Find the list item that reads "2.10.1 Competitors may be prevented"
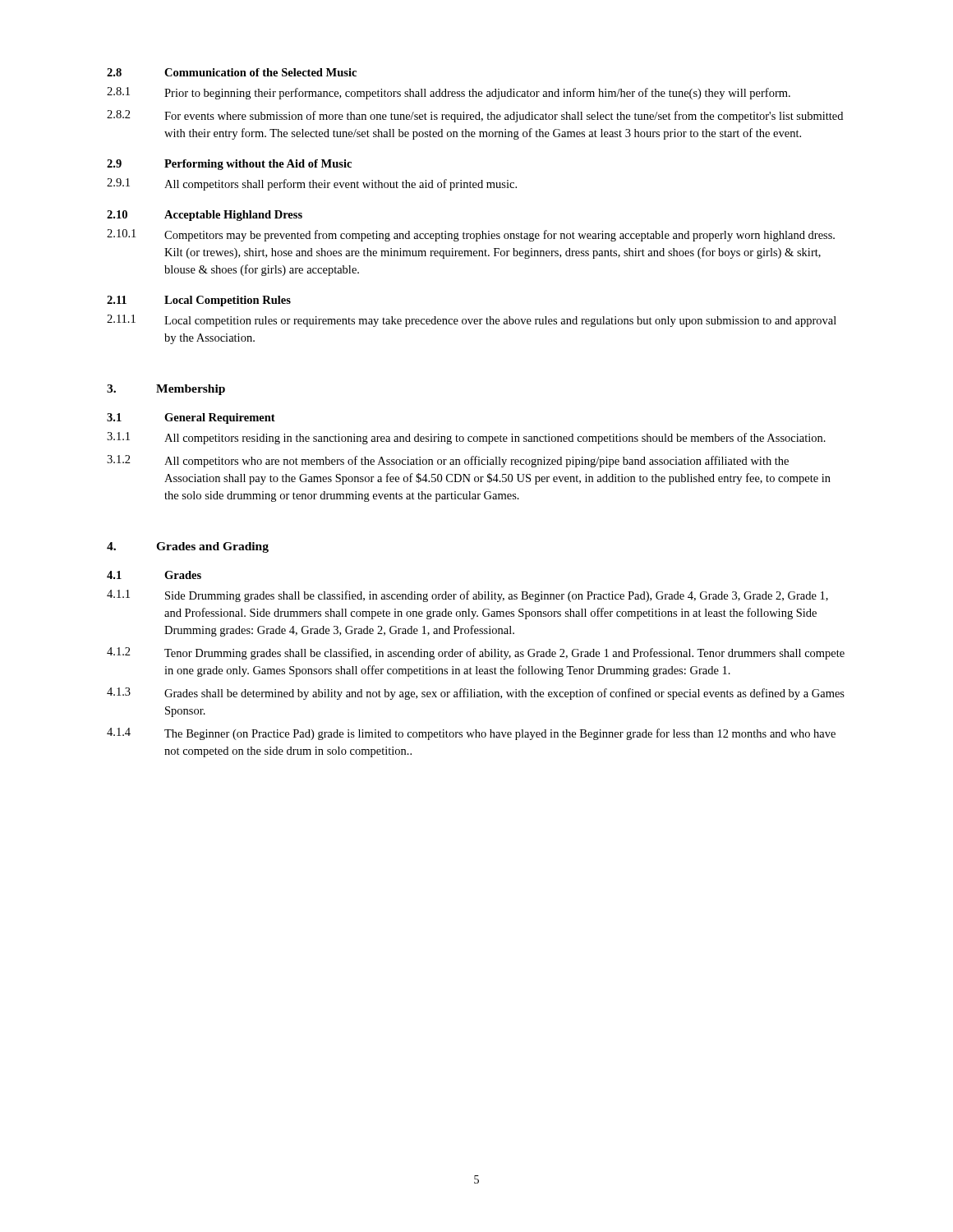Screen dimensions: 1232x953 (476, 253)
